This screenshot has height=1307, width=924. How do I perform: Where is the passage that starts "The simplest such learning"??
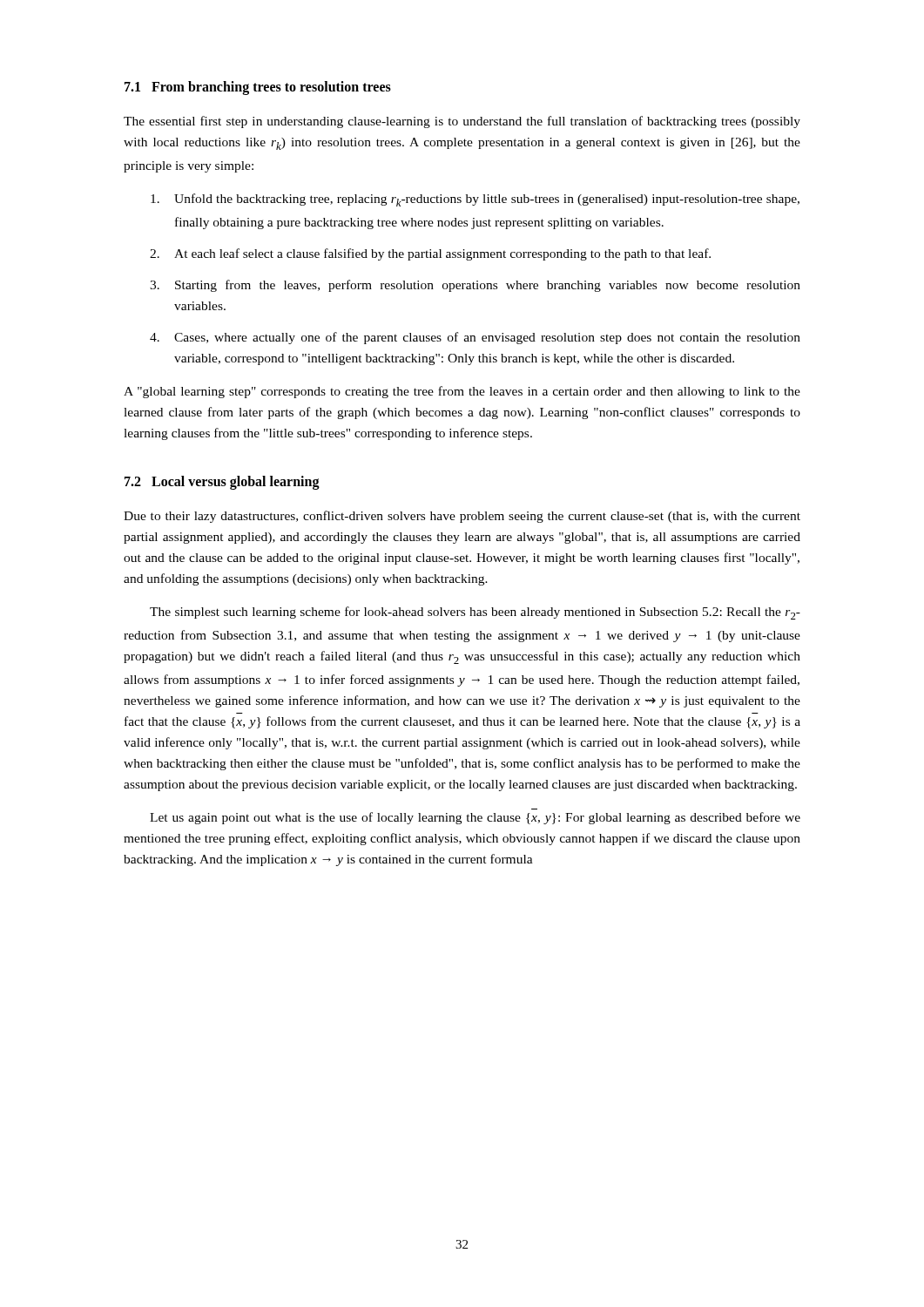462,698
